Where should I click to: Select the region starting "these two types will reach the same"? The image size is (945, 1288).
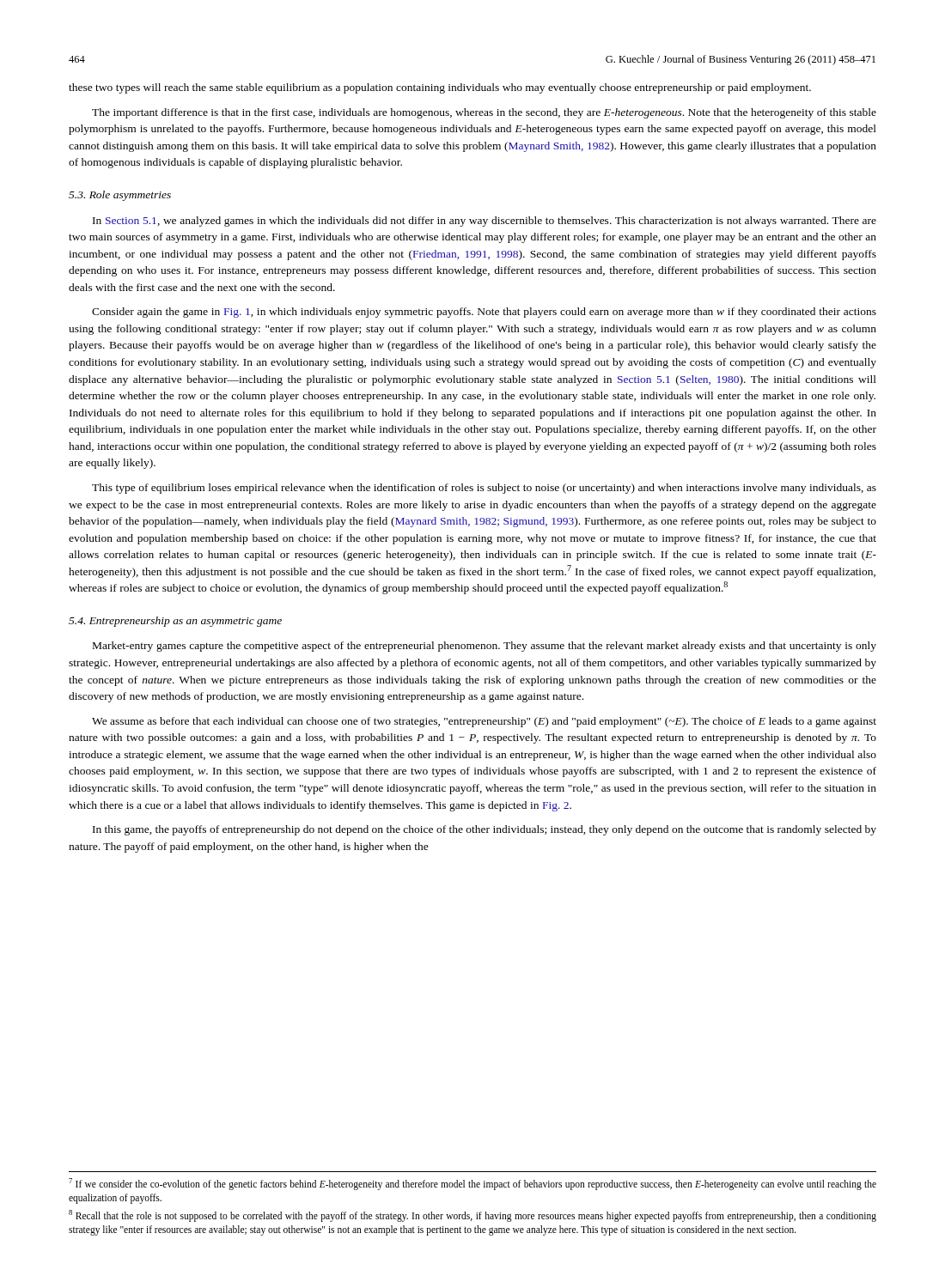472,125
